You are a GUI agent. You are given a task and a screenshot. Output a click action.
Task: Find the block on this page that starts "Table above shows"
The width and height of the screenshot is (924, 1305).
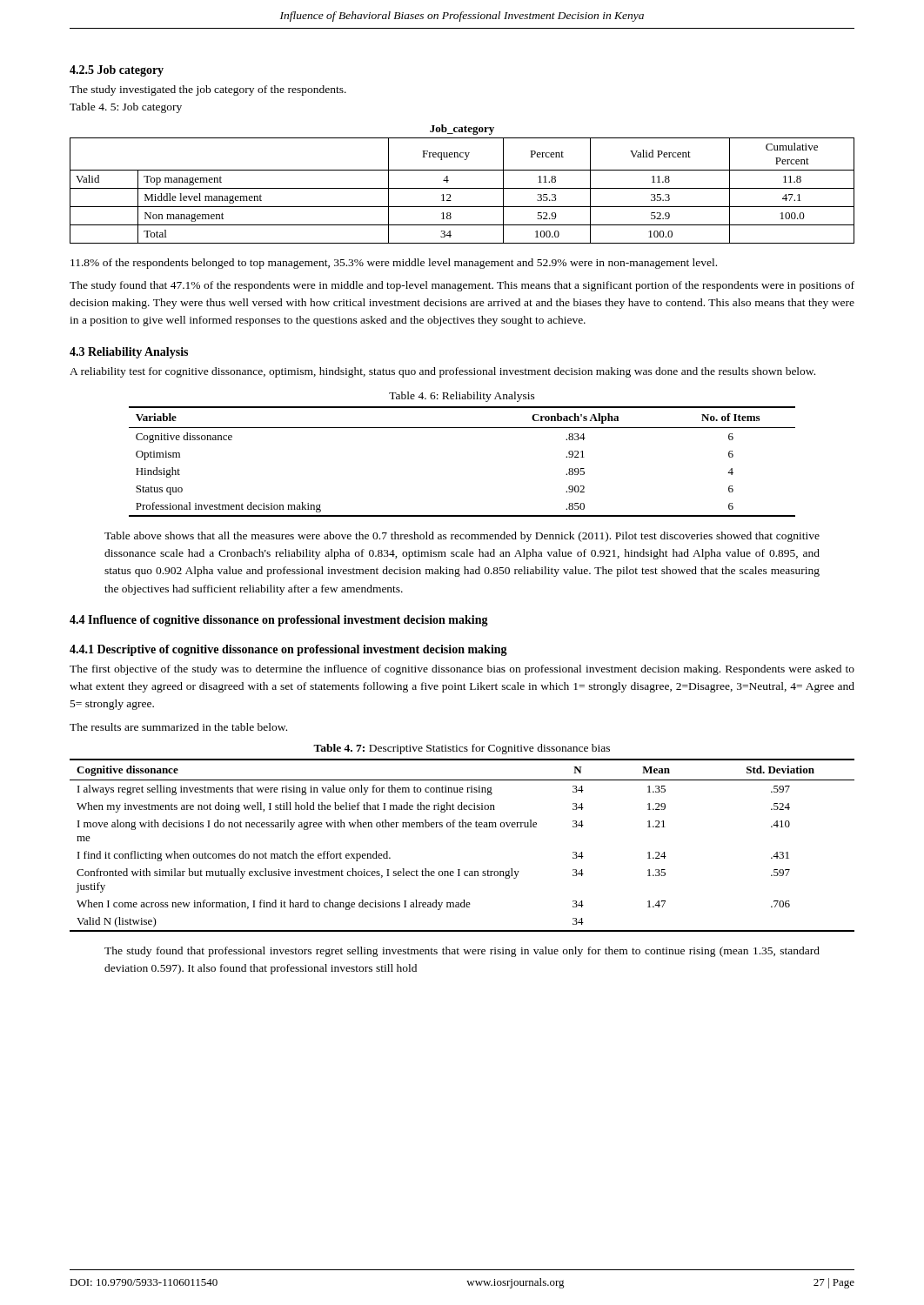point(462,562)
